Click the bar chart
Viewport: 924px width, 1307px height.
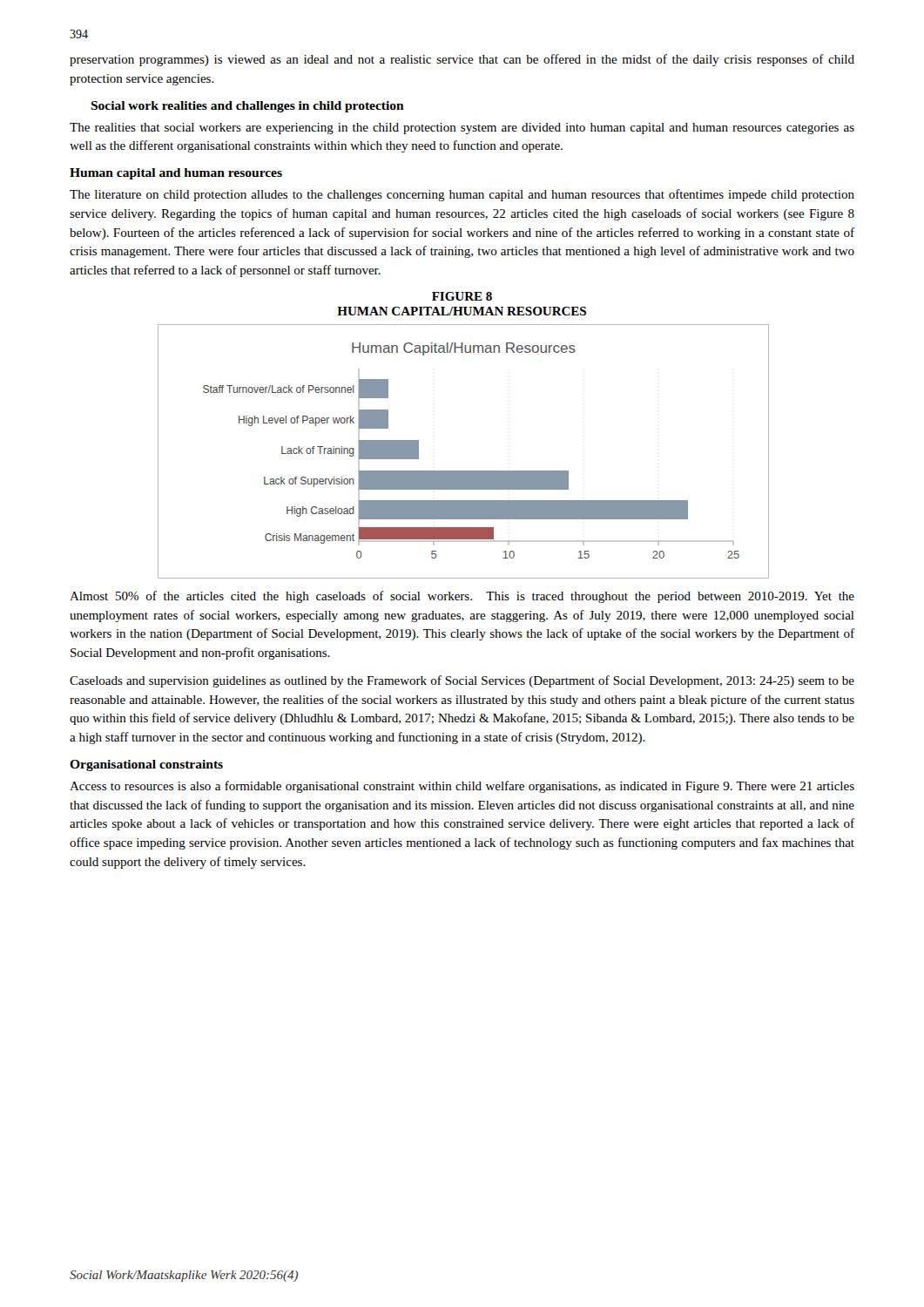[462, 451]
